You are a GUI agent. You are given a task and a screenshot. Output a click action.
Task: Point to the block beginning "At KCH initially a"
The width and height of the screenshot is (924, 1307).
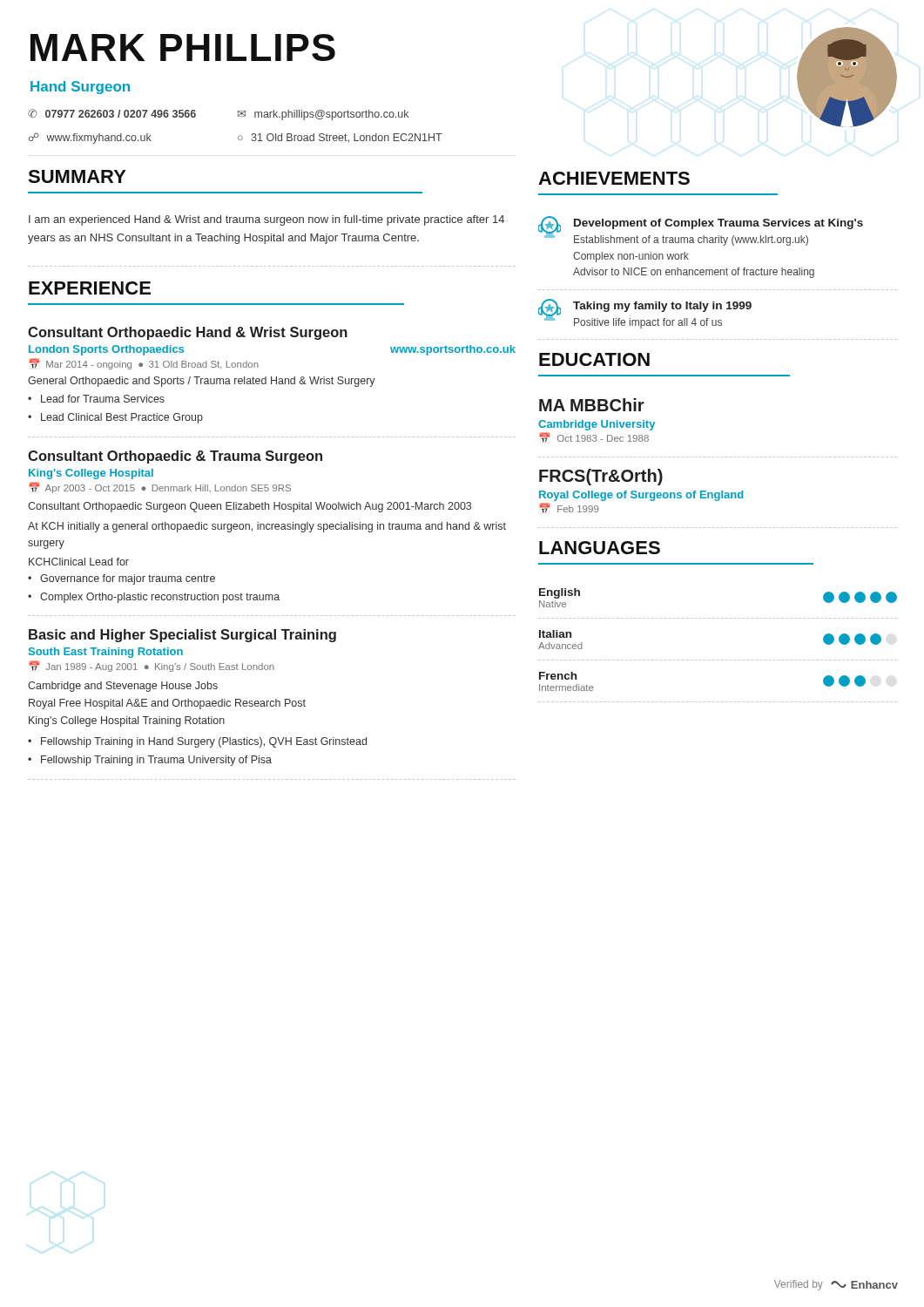pyautogui.click(x=267, y=535)
